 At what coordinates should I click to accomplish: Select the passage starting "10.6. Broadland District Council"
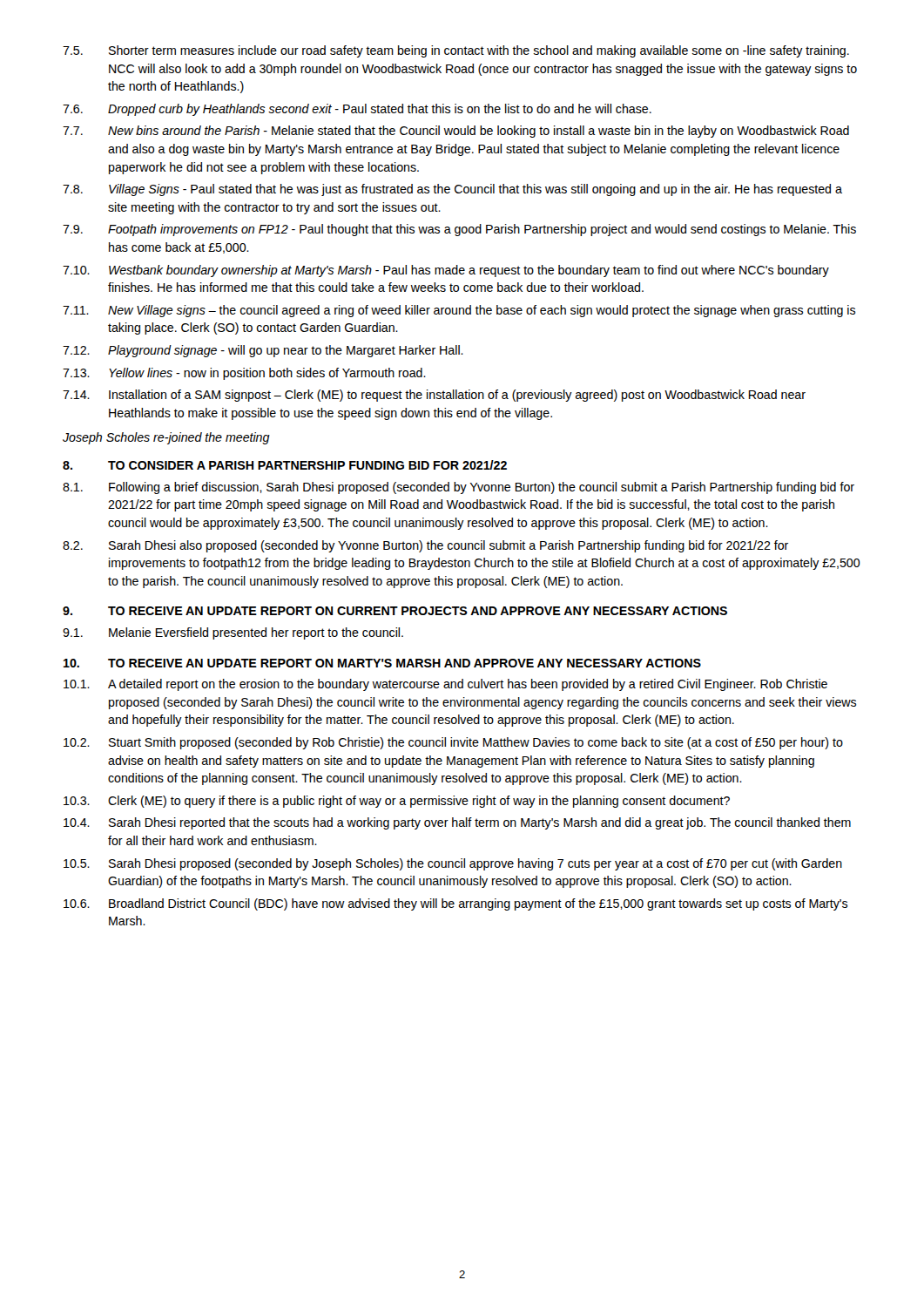click(462, 913)
